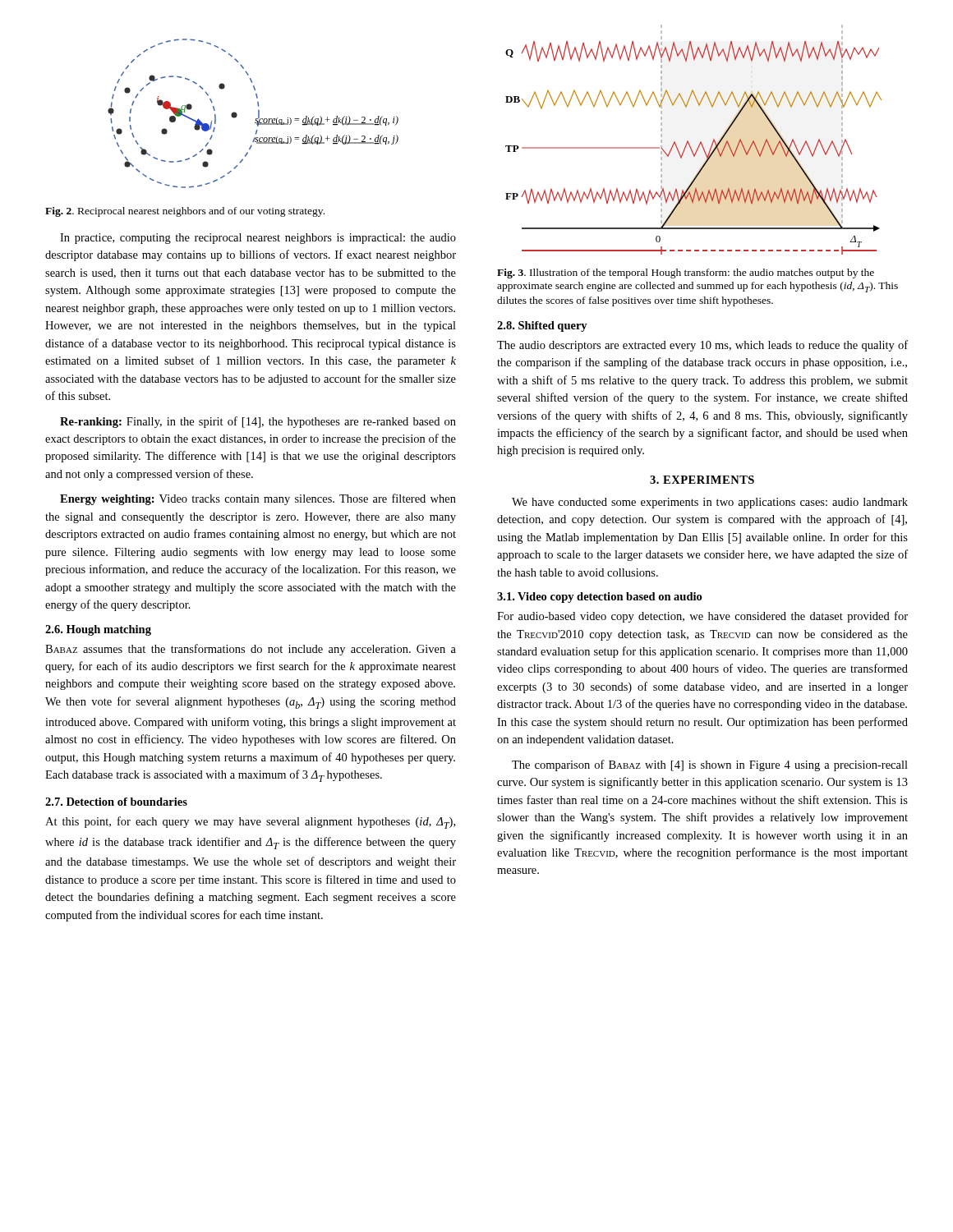Where does it say "2.7. Detection of boundaries"?
Image resolution: width=953 pixels, height=1232 pixels.
click(x=116, y=801)
